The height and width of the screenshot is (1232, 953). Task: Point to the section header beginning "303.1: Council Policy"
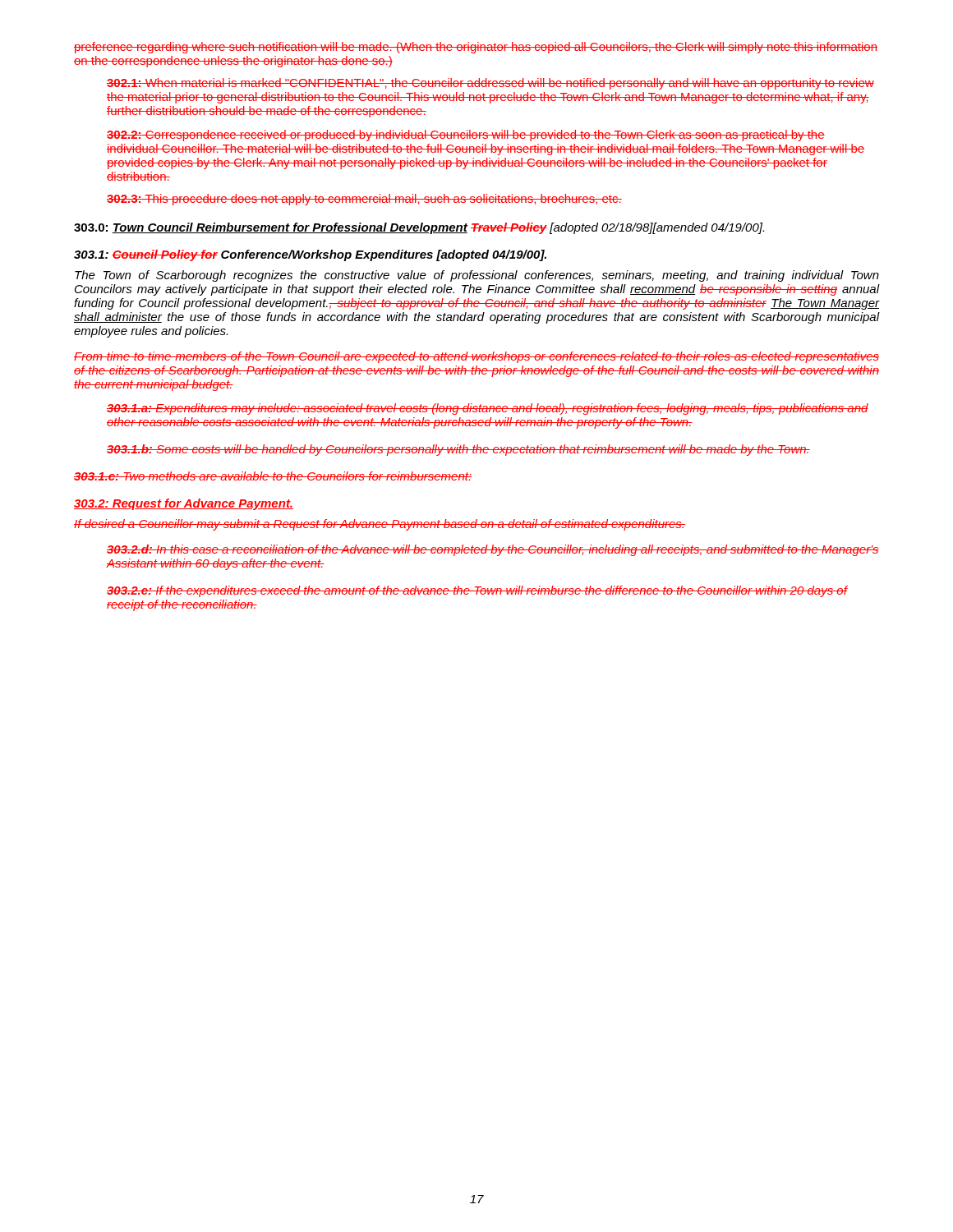[x=311, y=254]
